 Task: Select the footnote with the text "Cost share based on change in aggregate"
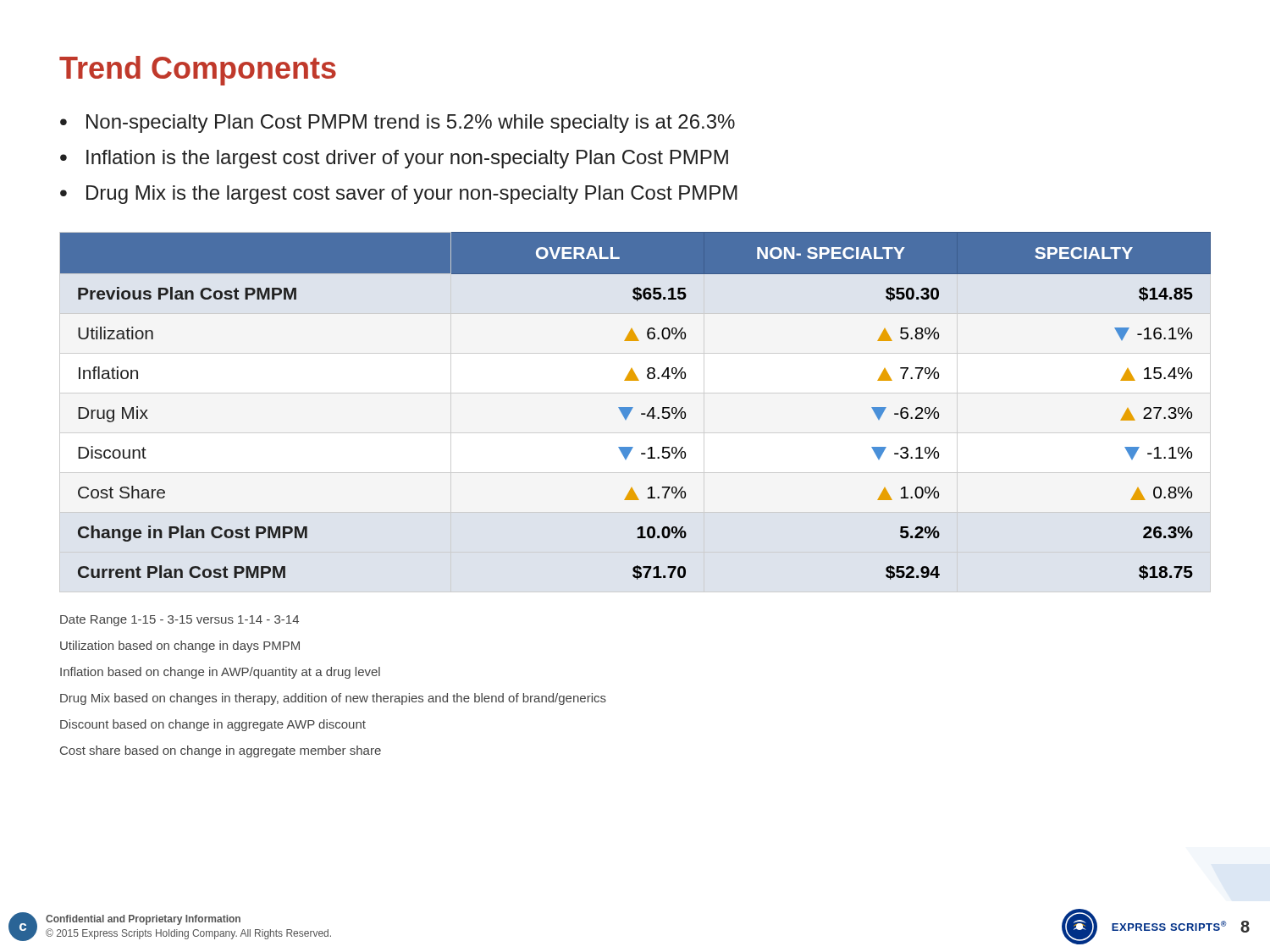click(x=220, y=750)
